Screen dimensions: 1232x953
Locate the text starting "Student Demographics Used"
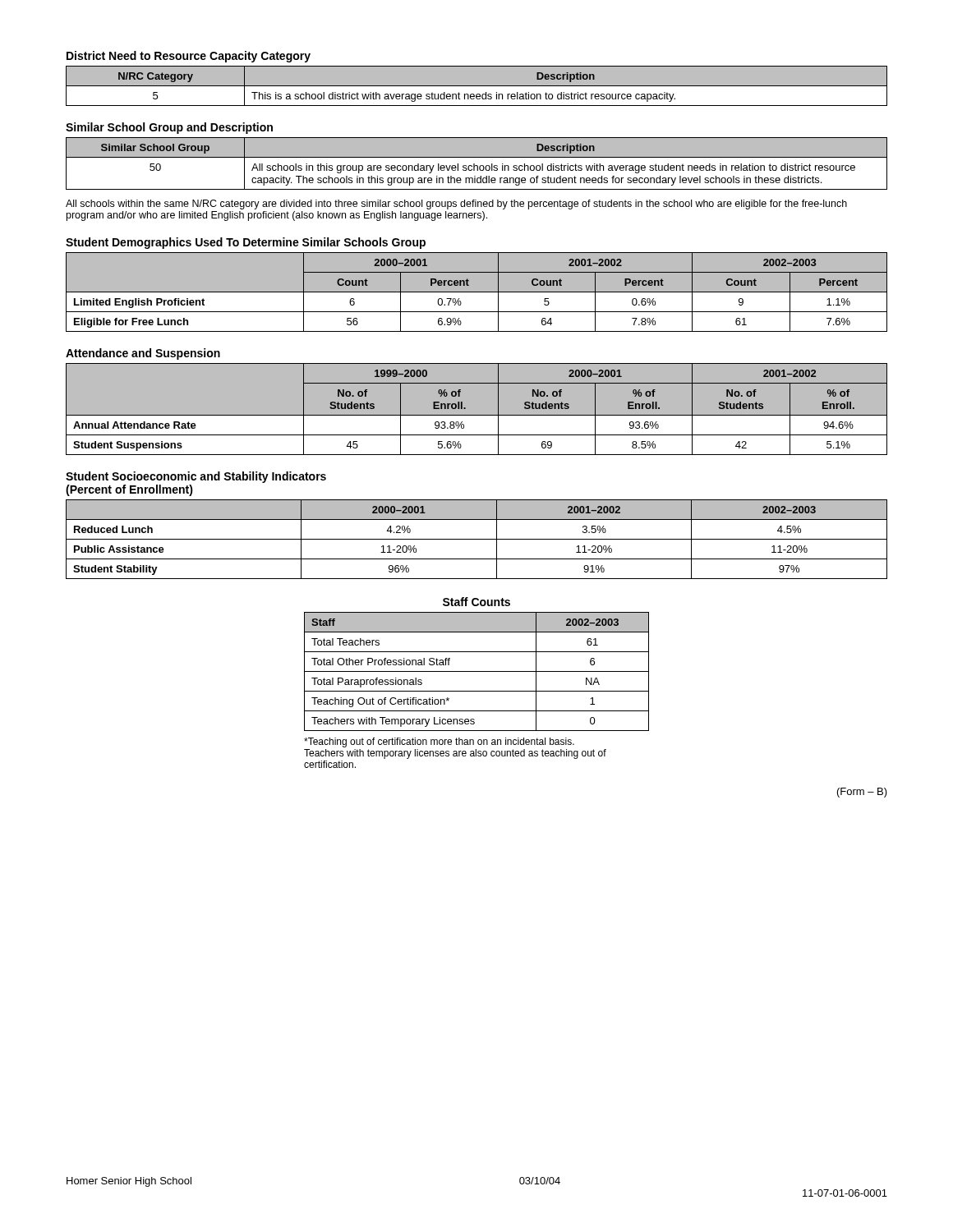click(246, 242)
